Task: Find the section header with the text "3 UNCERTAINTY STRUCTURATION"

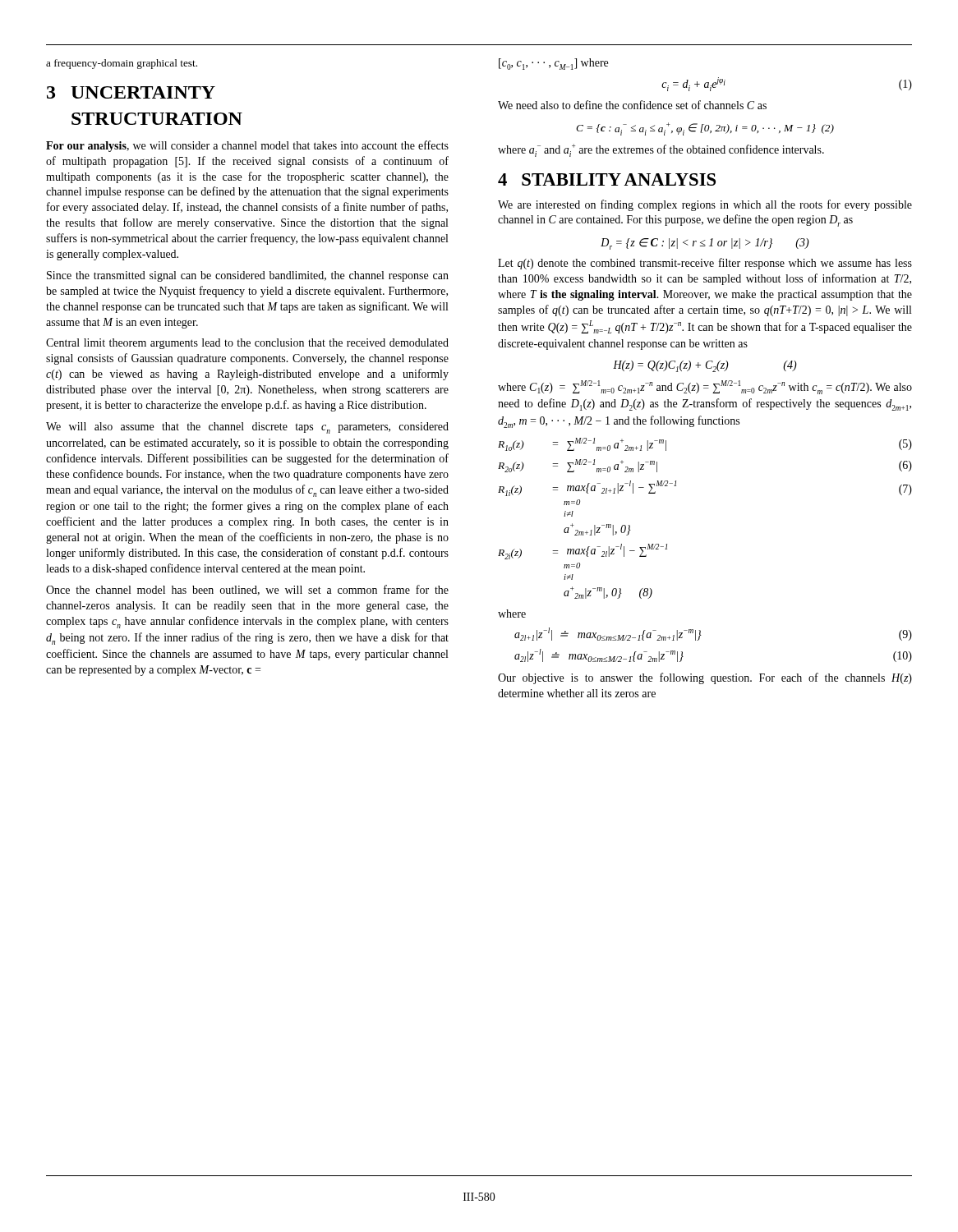Action: pyautogui.click(x=144, y=105)
